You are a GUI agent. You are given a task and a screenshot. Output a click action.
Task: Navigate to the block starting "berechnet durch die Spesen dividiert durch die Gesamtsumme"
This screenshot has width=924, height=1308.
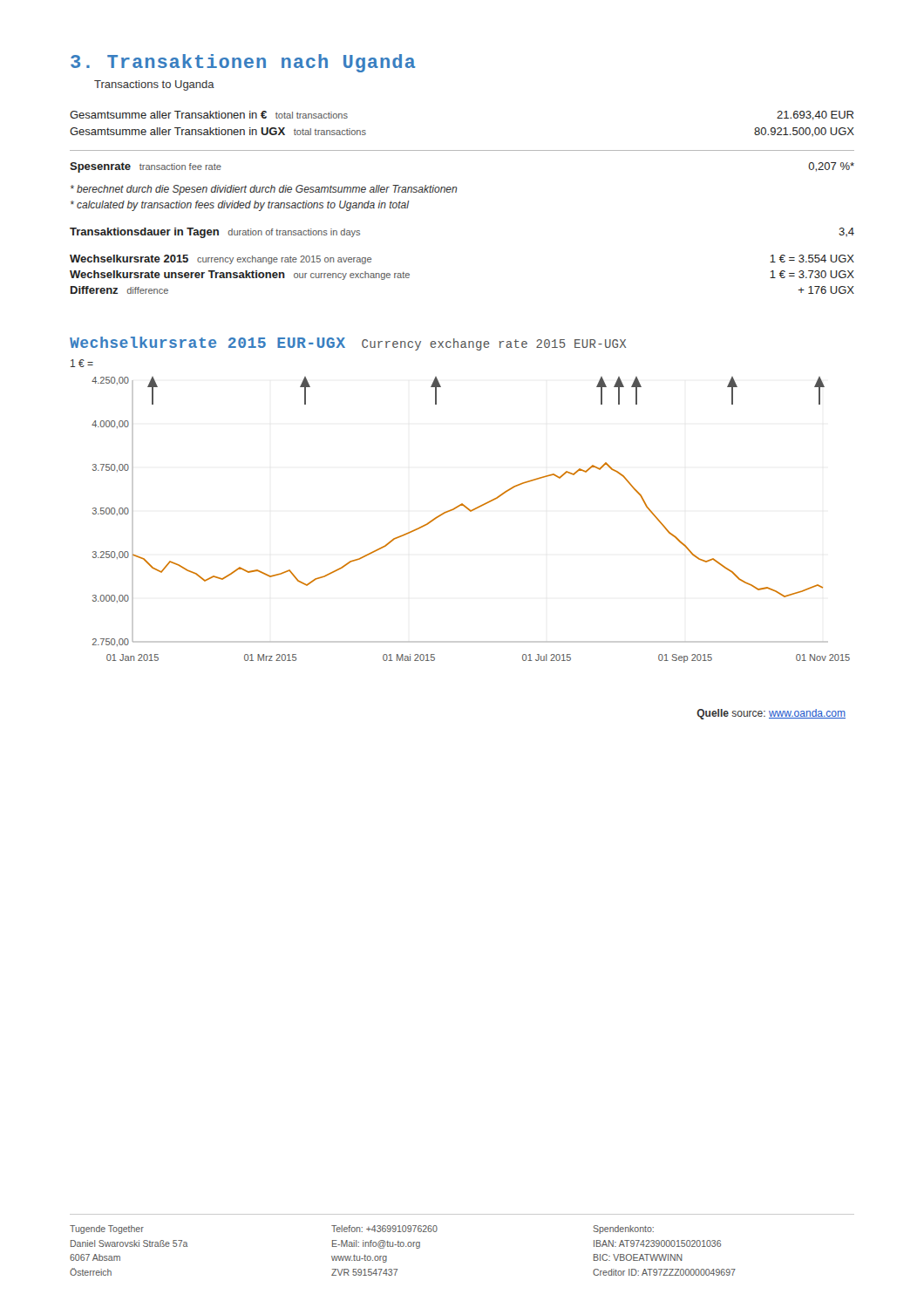click(x=264, y=197)
